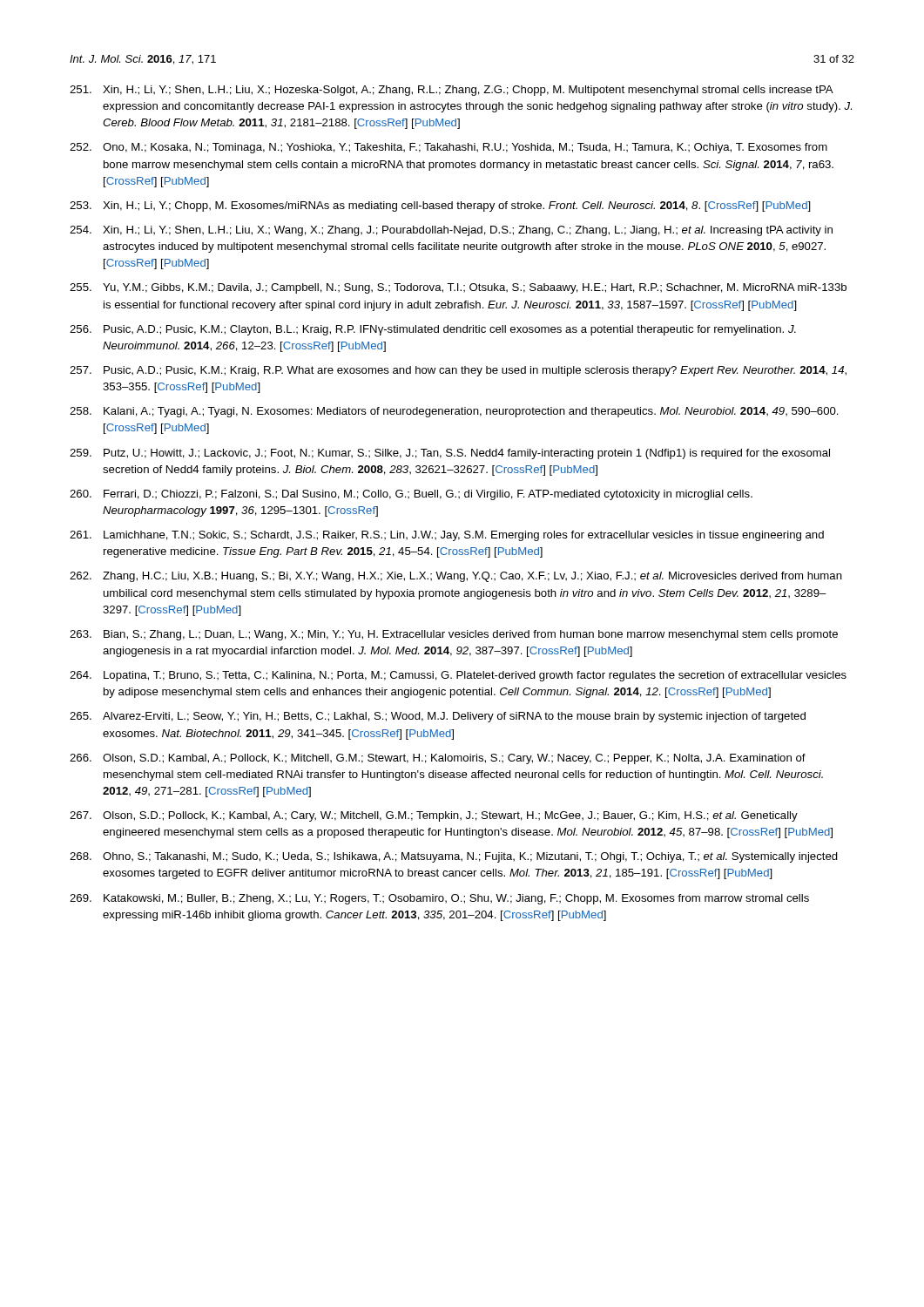Locate the block of text that opens with "268. Ohno, S.; Takanashi,"
The height and width of the screenshot is (1307, 924).
[462, 865]
